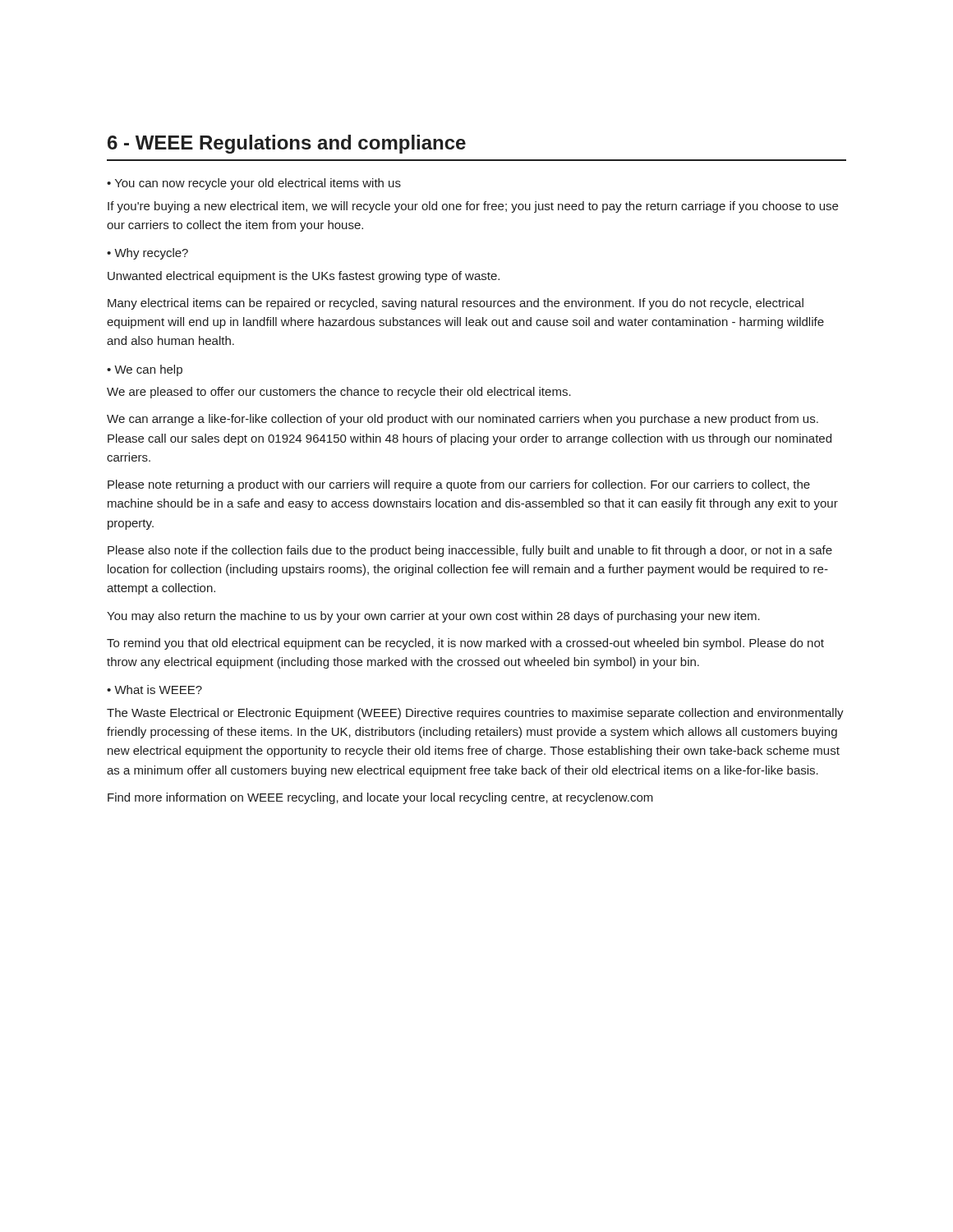Screen dimensions: 1232x953
Task: Locate the text block that says "Find more information on WEEE recycling, and locate"
Action: pos(380,797)
